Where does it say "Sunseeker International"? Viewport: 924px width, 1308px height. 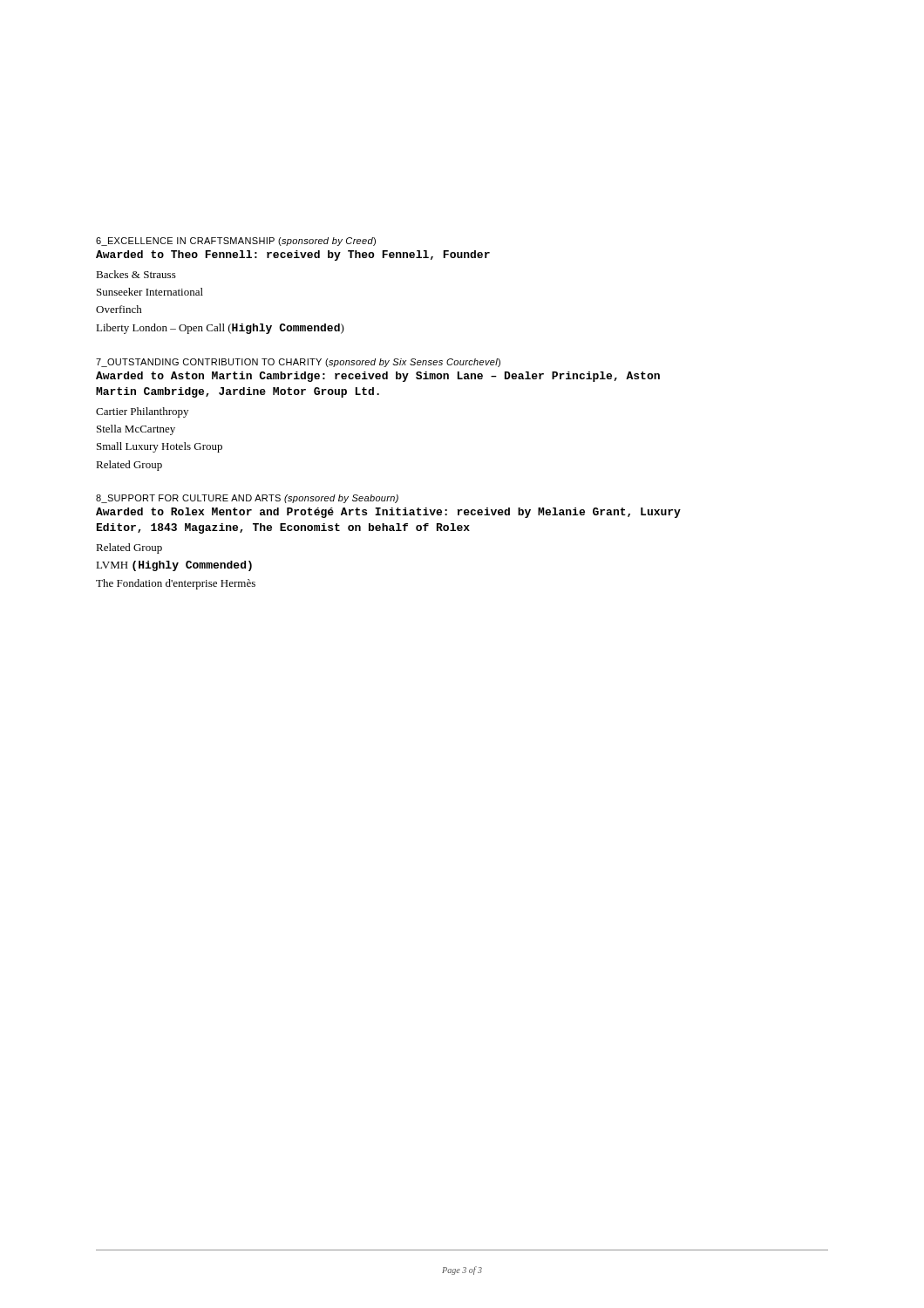[x=150, y=292]
